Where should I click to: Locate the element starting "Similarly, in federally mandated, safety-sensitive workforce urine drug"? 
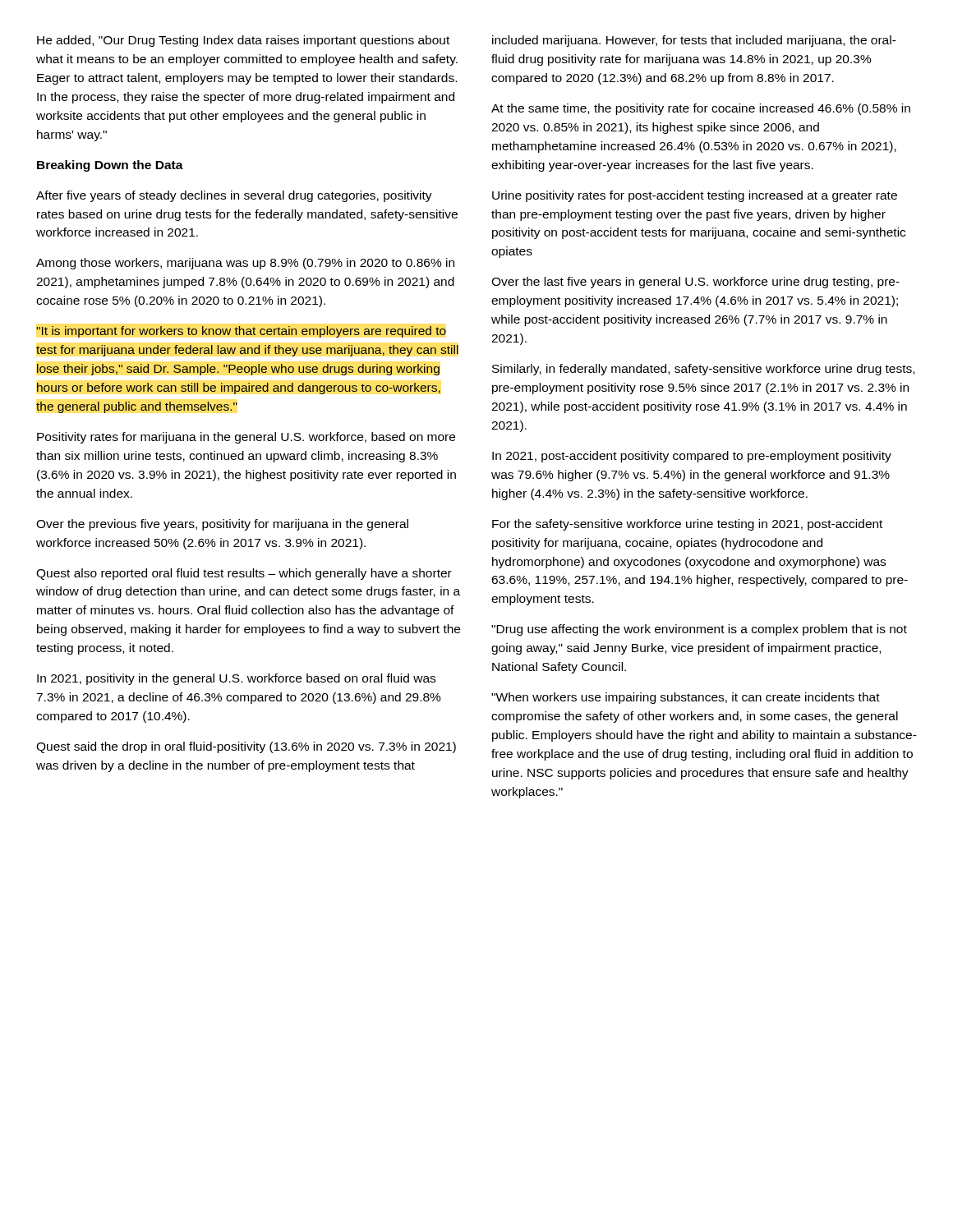[x=704, y=397]
